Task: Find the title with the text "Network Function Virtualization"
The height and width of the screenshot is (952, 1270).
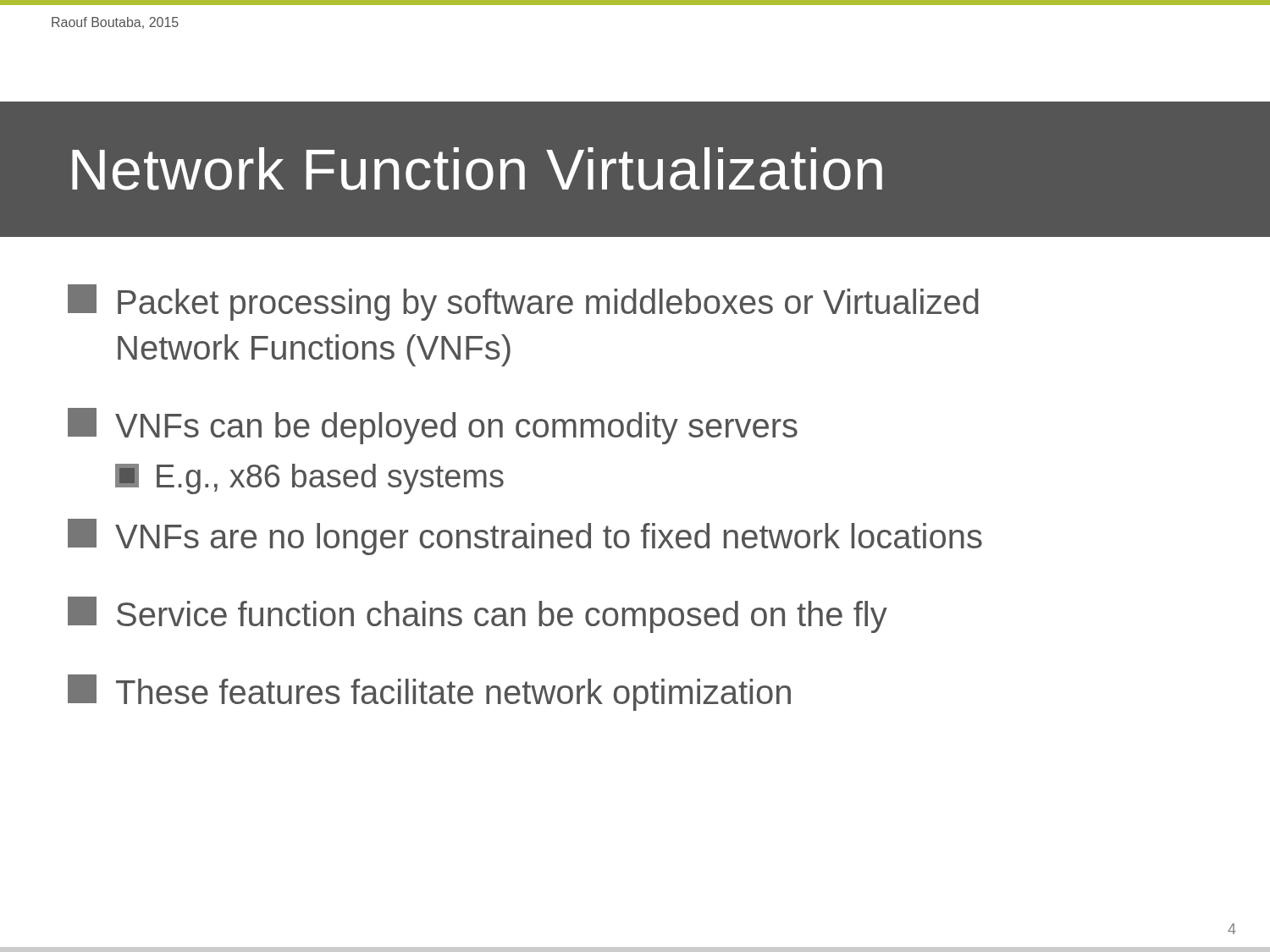Action: point(477,169)
